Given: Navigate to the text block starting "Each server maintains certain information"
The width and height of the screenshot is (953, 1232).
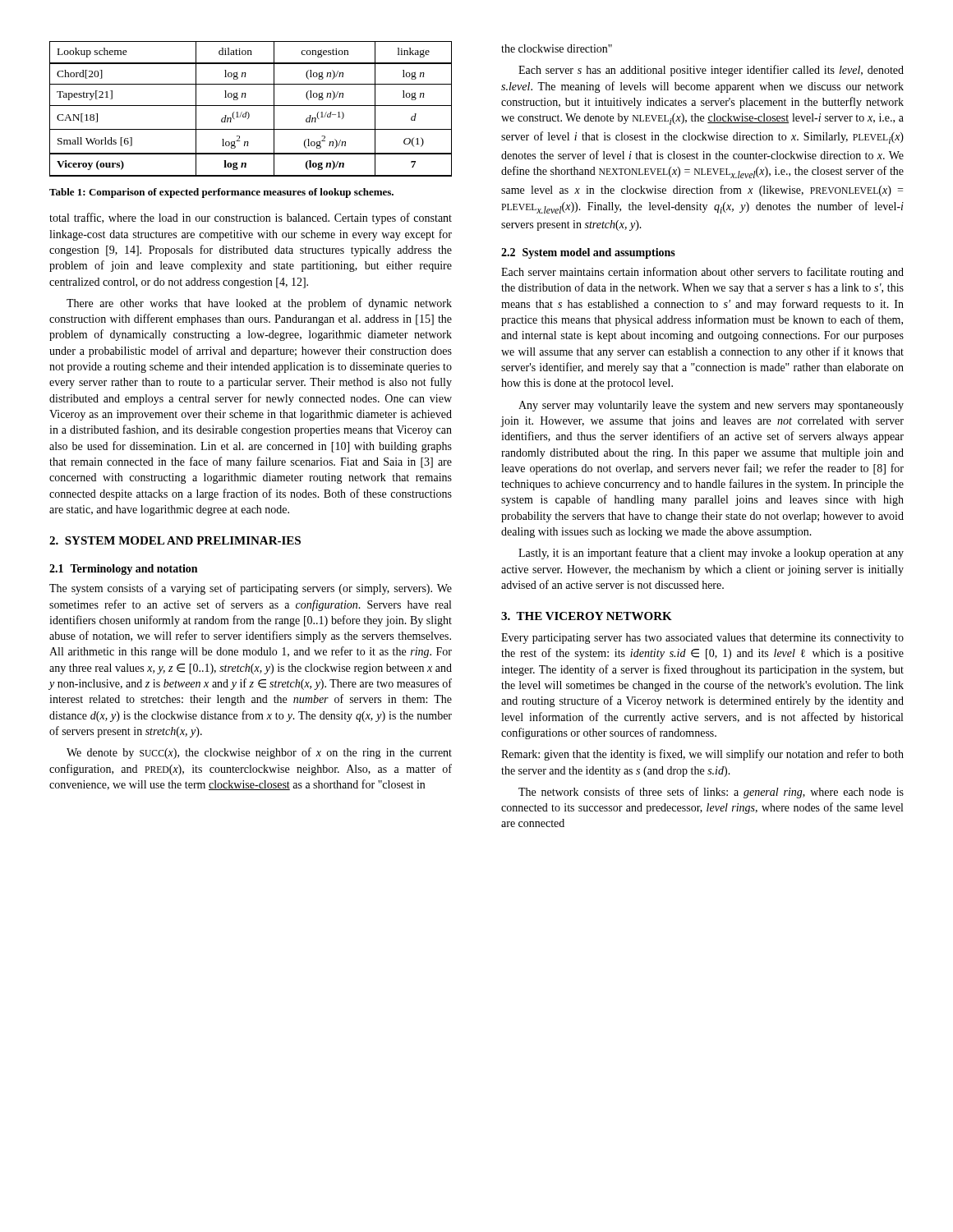Looking at the screenshot, I should pyautogui.click(x=702, y=429).
